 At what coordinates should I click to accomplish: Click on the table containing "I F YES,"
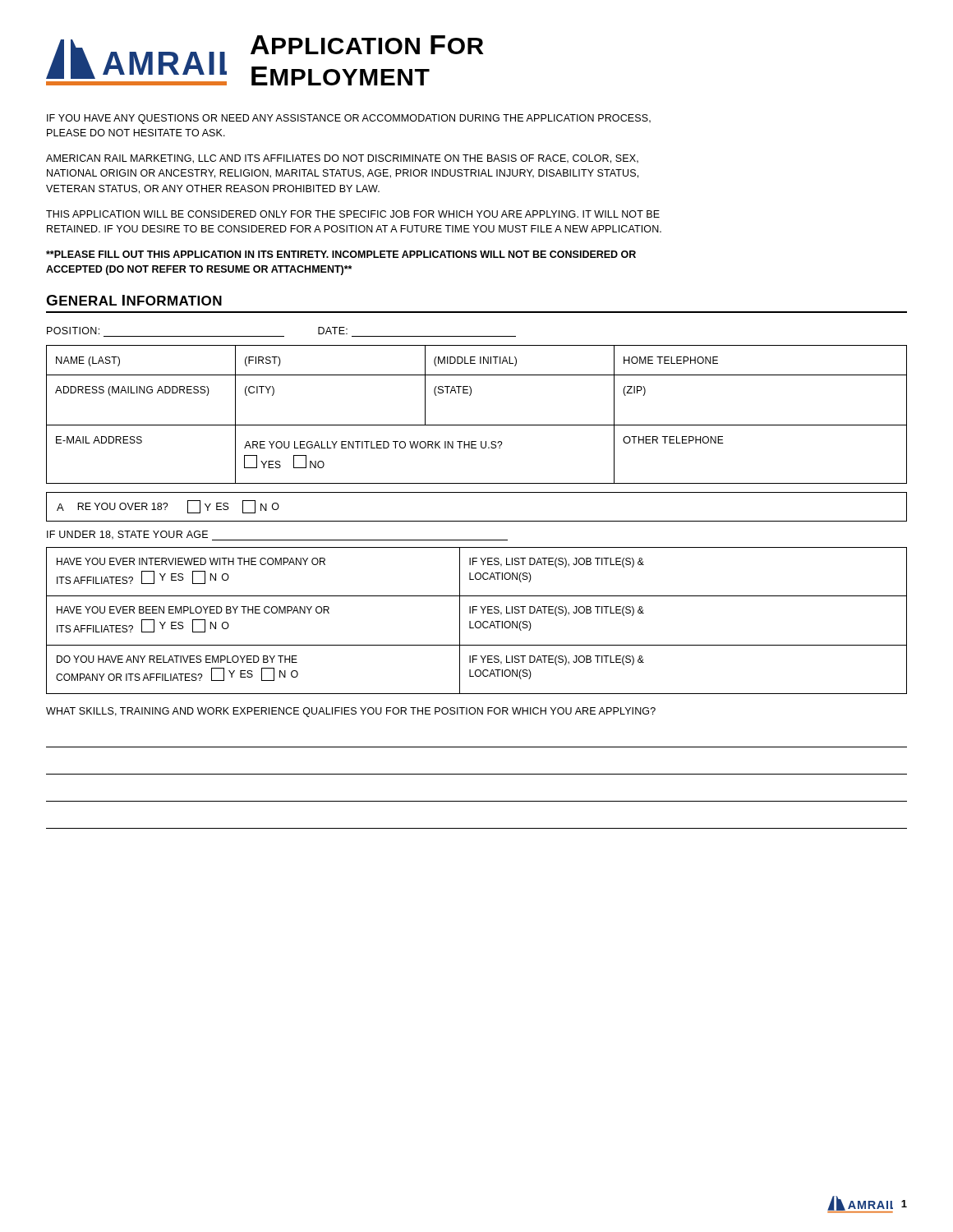click(476, 620)
